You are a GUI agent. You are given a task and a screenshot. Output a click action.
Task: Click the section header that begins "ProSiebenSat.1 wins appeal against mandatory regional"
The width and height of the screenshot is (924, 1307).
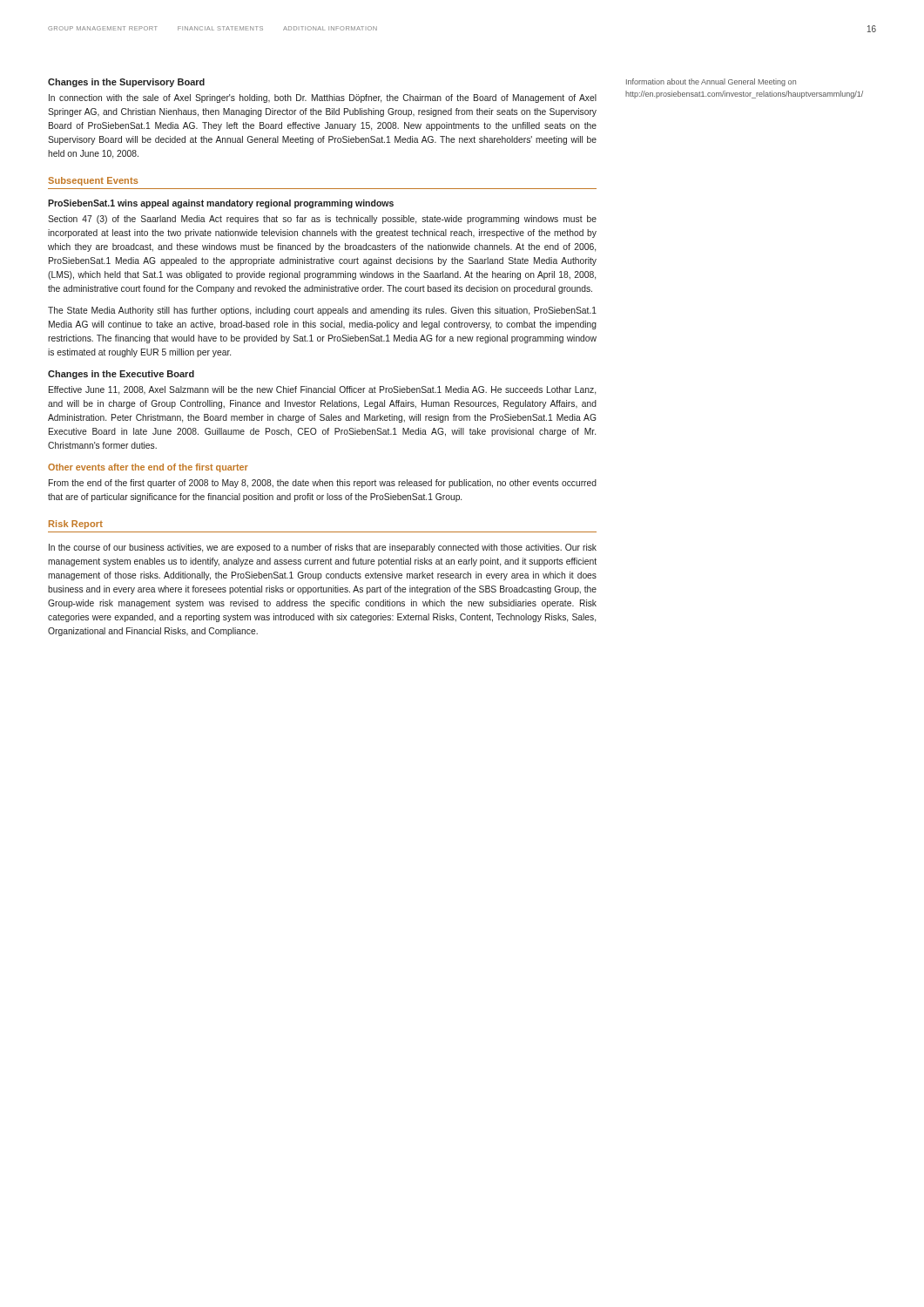pyautogui.click(x=221, y=203)
